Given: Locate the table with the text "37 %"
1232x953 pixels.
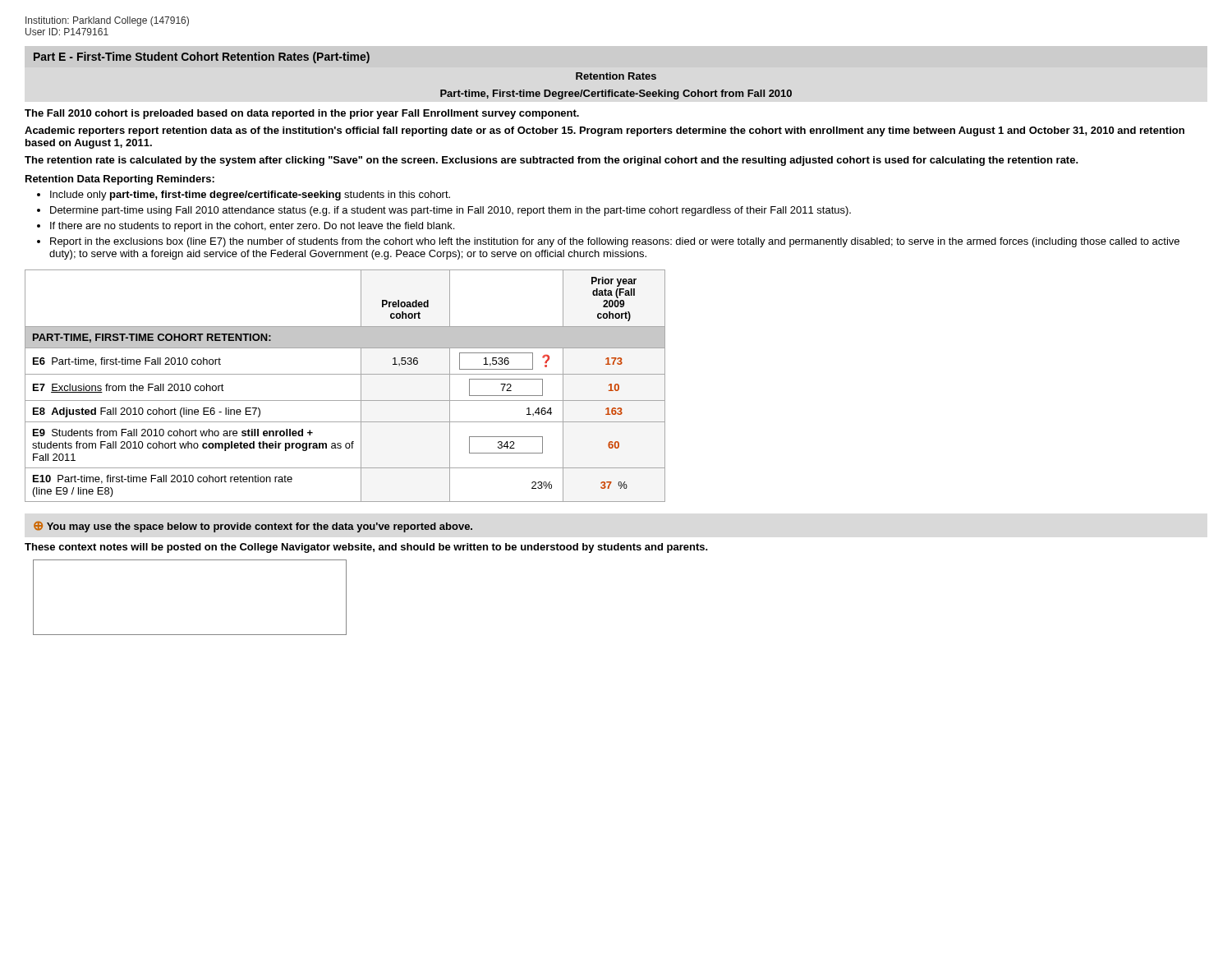Looking at the screenshot, I should pyautogui.click(x=616, y=386).
